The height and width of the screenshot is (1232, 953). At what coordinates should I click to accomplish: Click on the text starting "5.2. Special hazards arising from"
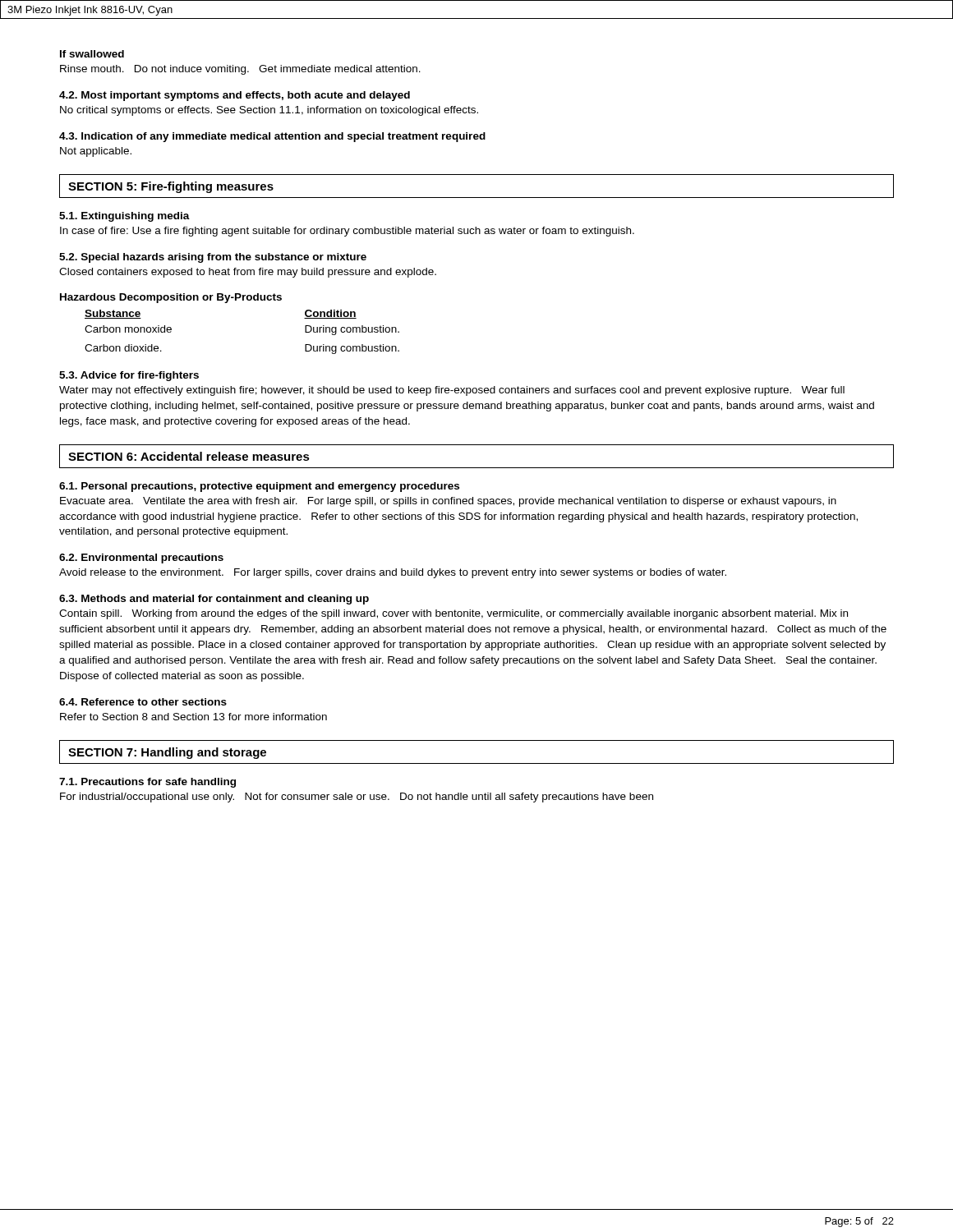213,256
